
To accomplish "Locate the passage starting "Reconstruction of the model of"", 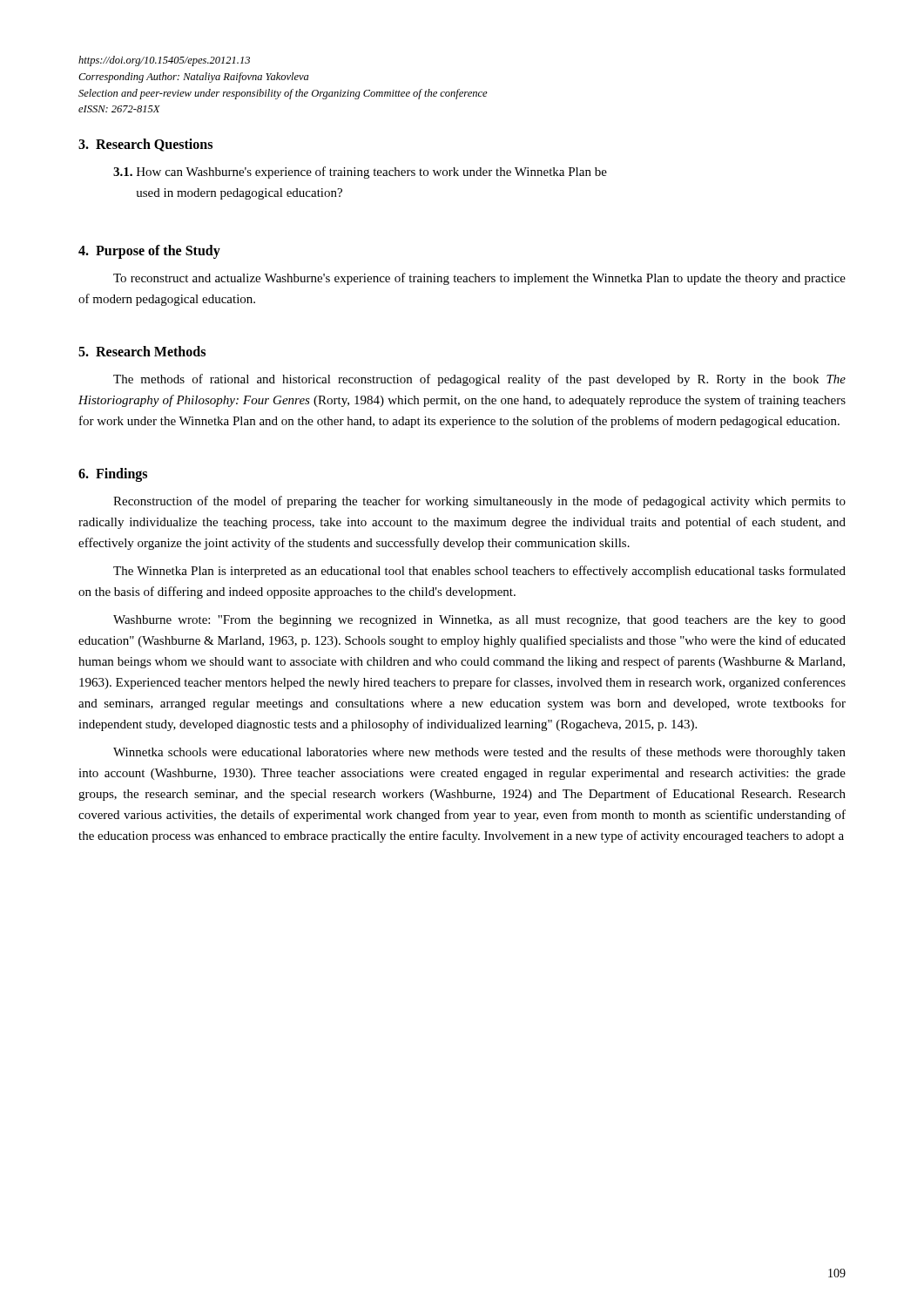I will (462, 522).
